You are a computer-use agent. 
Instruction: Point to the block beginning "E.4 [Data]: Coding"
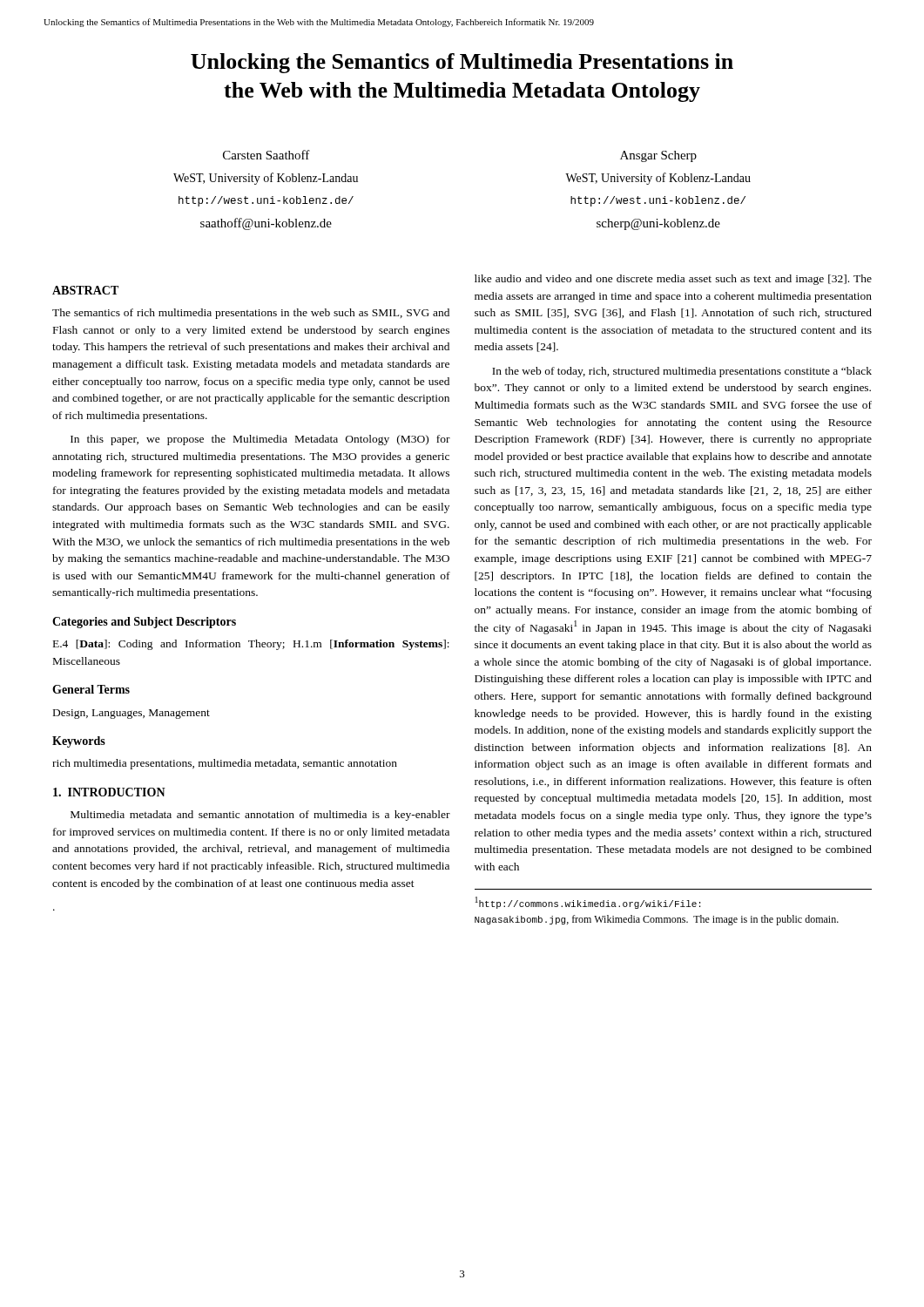[x=251, y=652]
